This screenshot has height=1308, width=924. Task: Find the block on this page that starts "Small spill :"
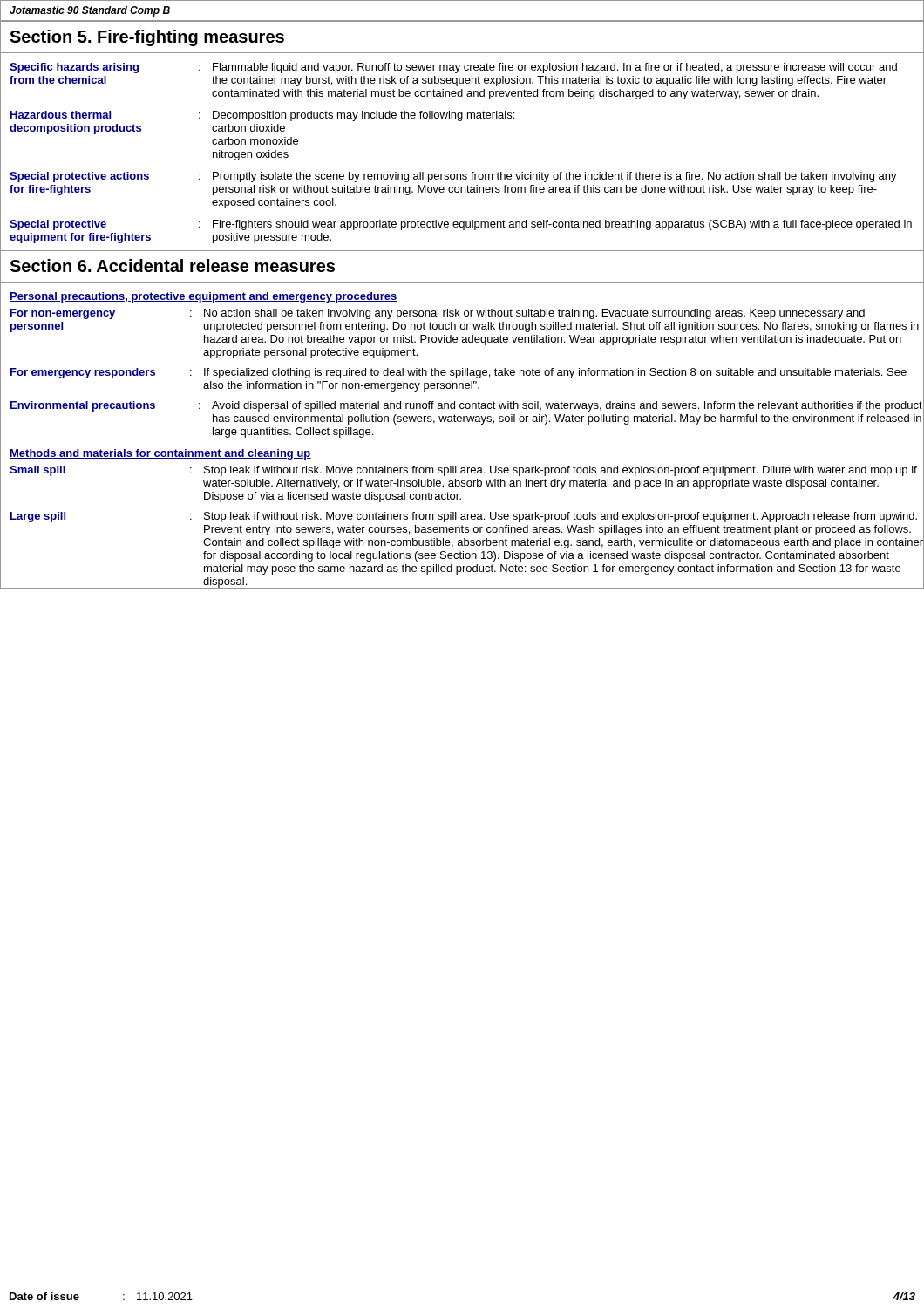466,483
